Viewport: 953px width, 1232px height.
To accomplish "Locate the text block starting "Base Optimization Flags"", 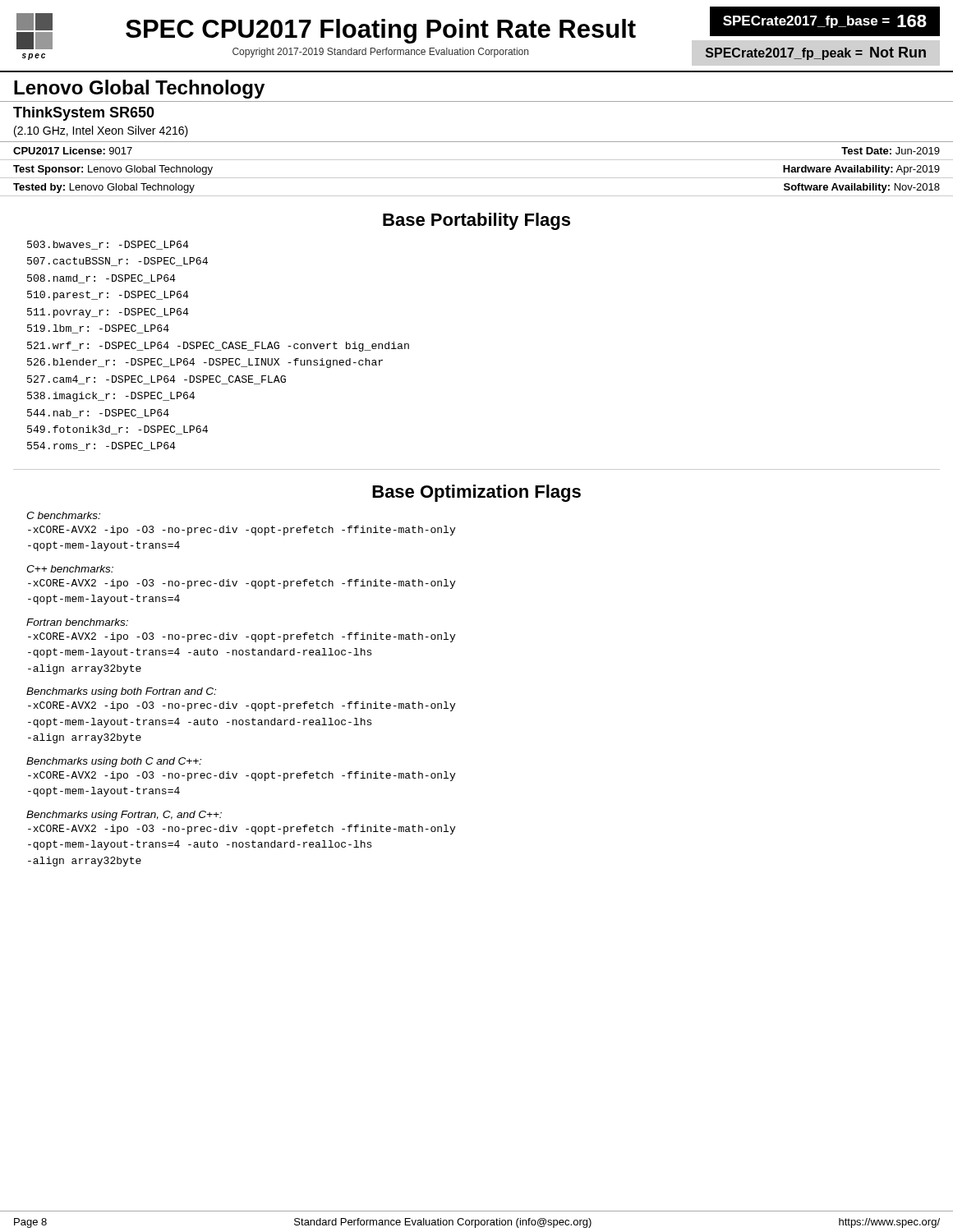I will tap(476, 492).
